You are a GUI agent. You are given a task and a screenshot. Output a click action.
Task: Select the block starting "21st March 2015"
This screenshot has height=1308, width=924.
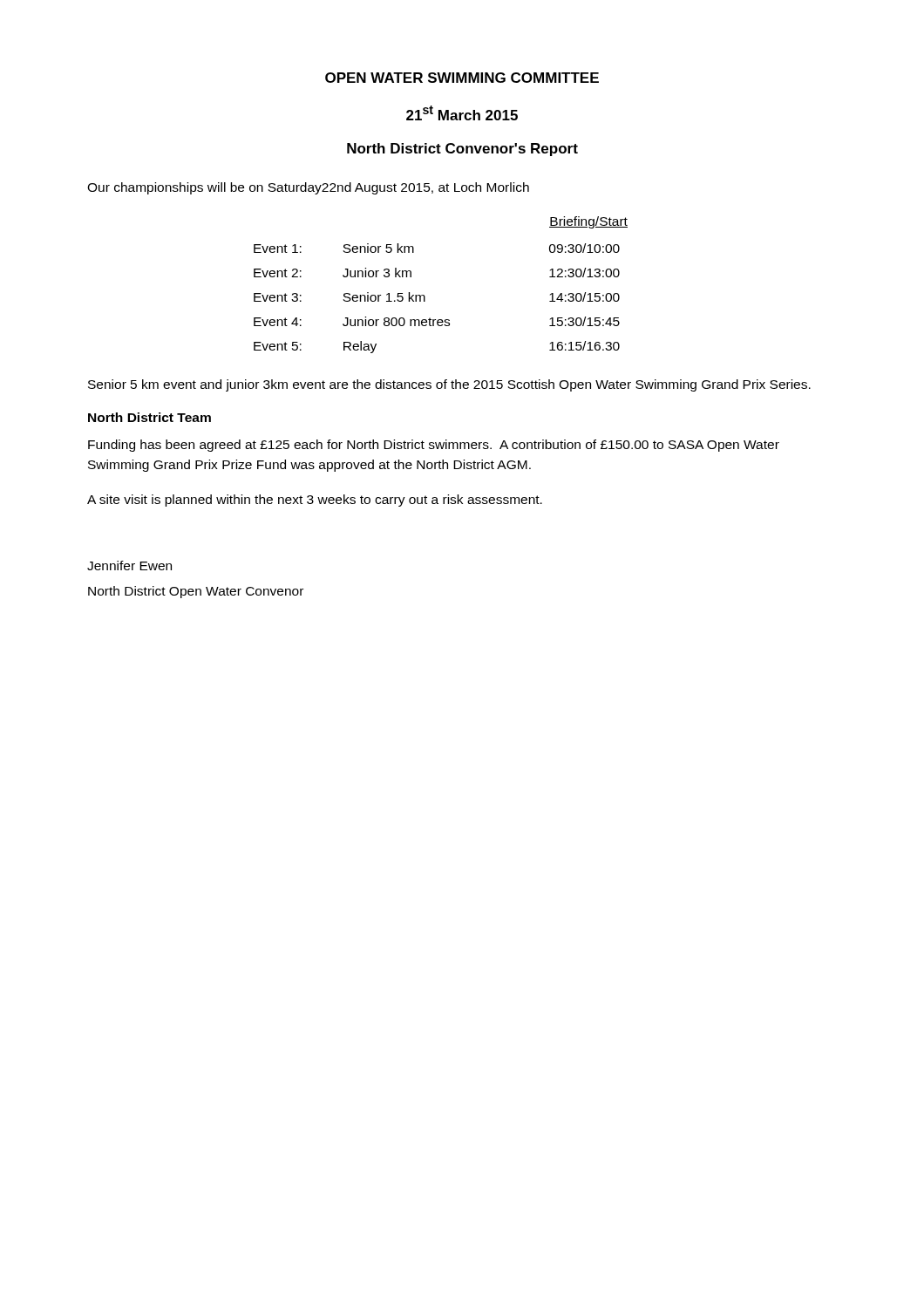462,113
